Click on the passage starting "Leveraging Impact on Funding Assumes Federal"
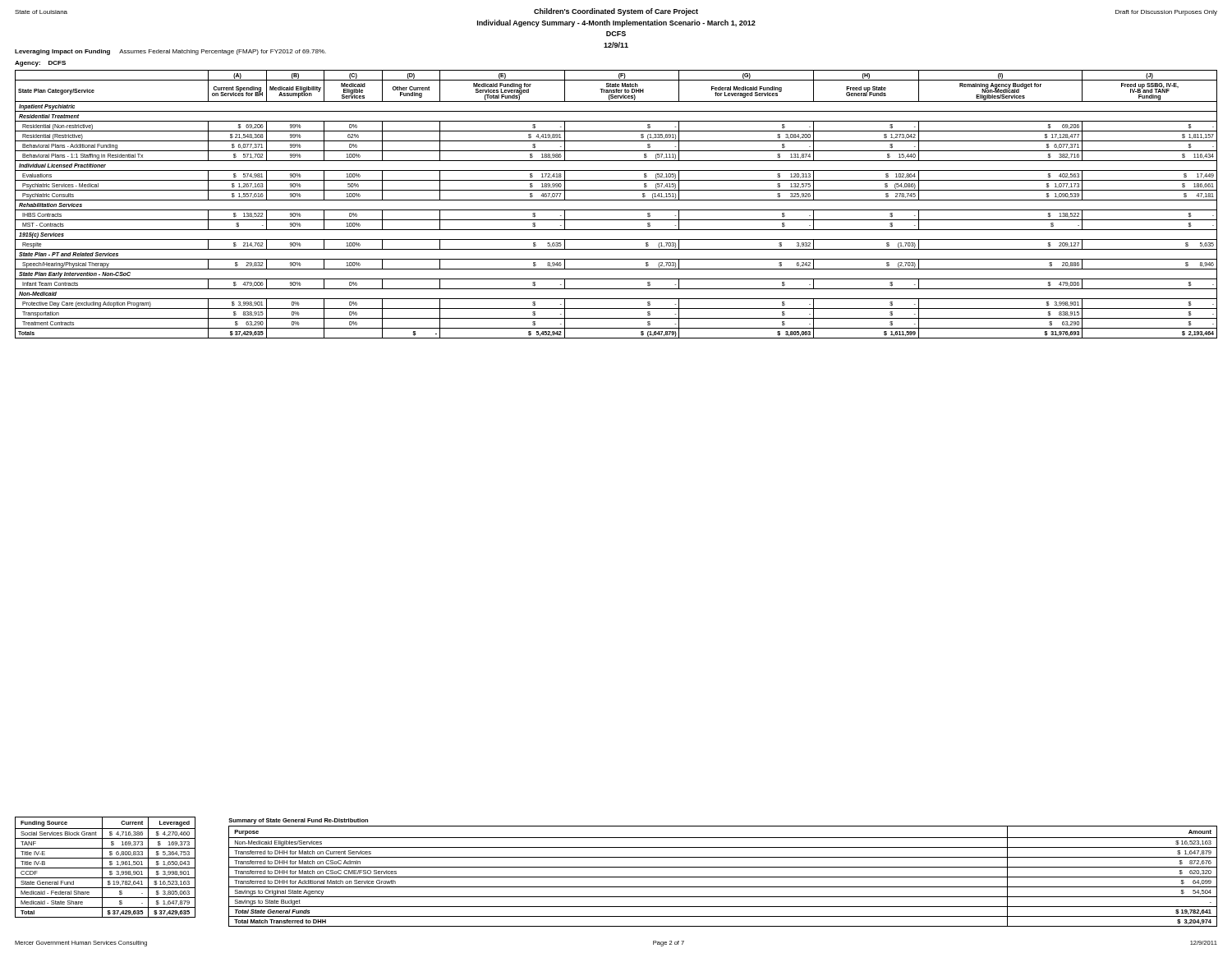1232x953 pixels. pos(171,51)
